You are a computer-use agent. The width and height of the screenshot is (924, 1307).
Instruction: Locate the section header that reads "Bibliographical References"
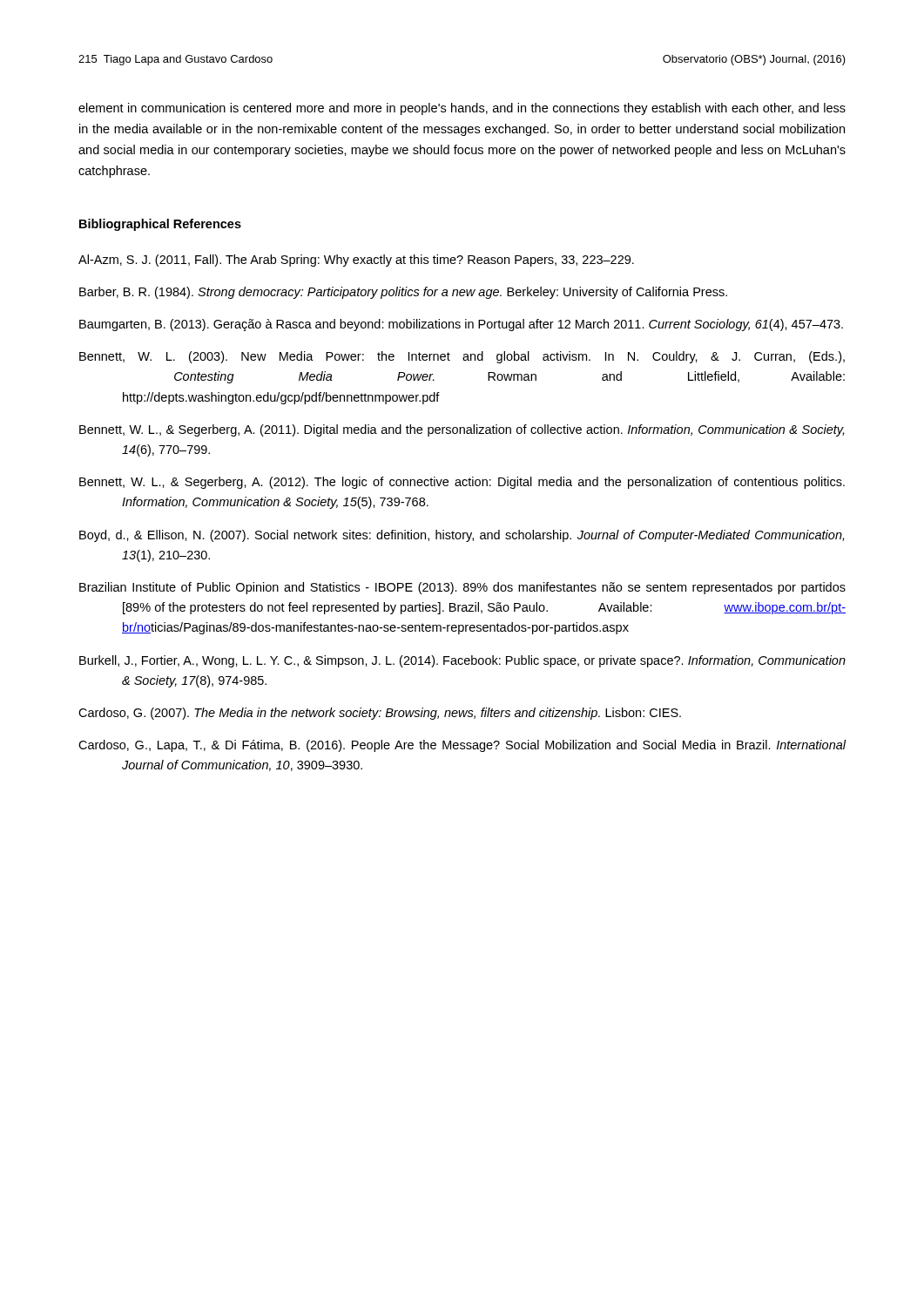coord(160,224)
